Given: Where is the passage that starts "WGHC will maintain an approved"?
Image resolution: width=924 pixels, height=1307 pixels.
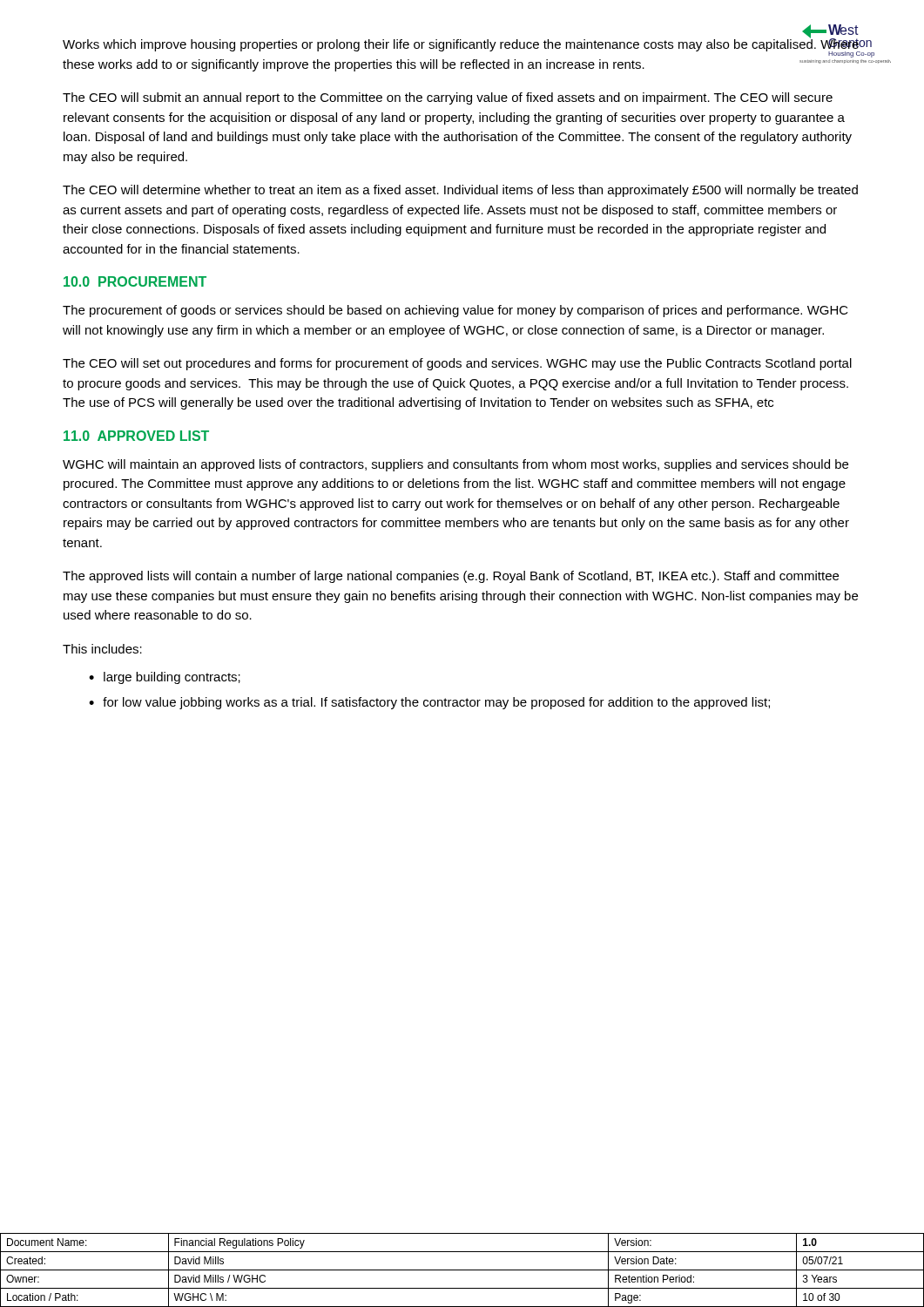Looking at the screenshot, I should pyautogui.click(x=456, y=503).
